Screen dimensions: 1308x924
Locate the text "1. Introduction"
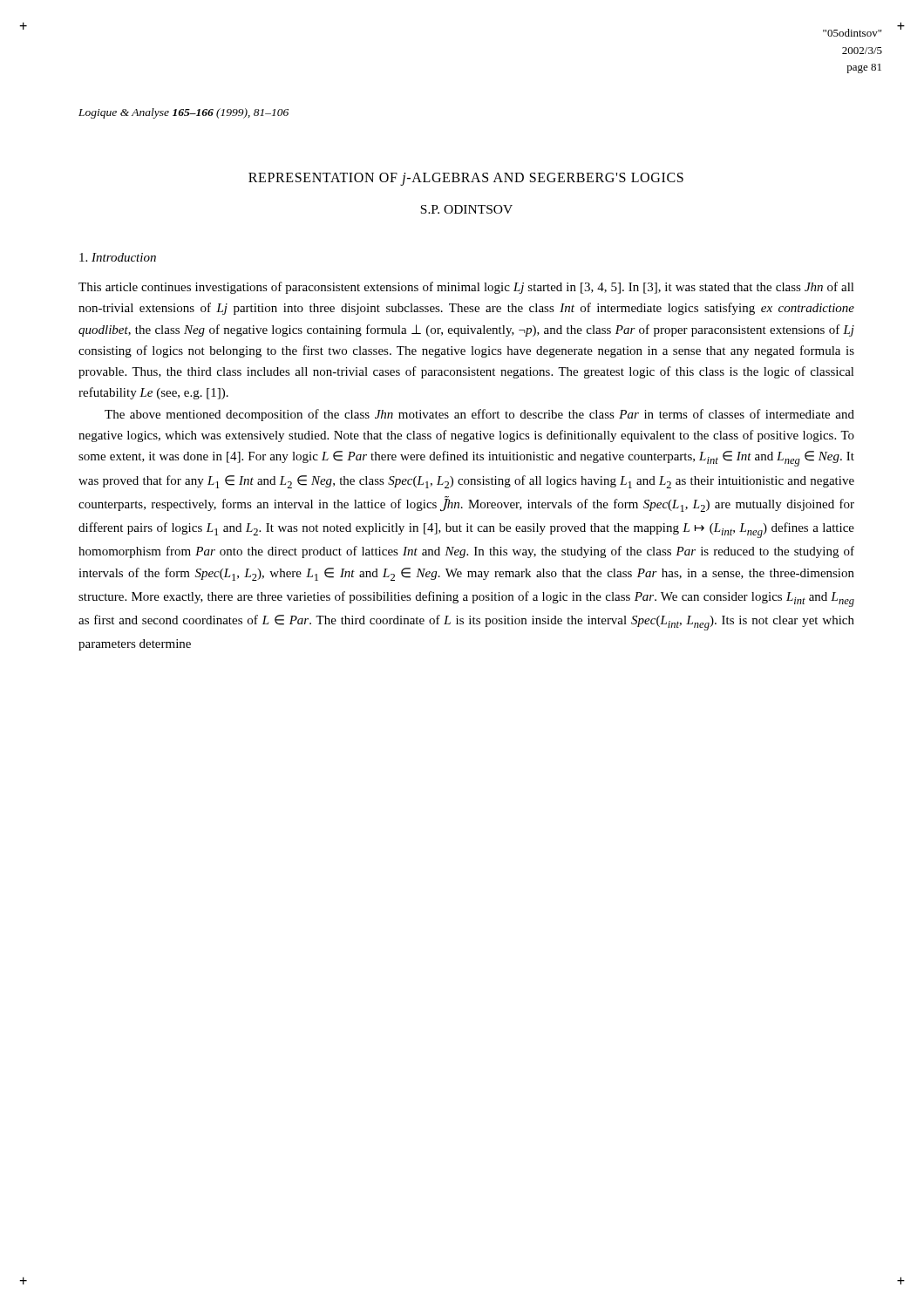tap(117, 257)
